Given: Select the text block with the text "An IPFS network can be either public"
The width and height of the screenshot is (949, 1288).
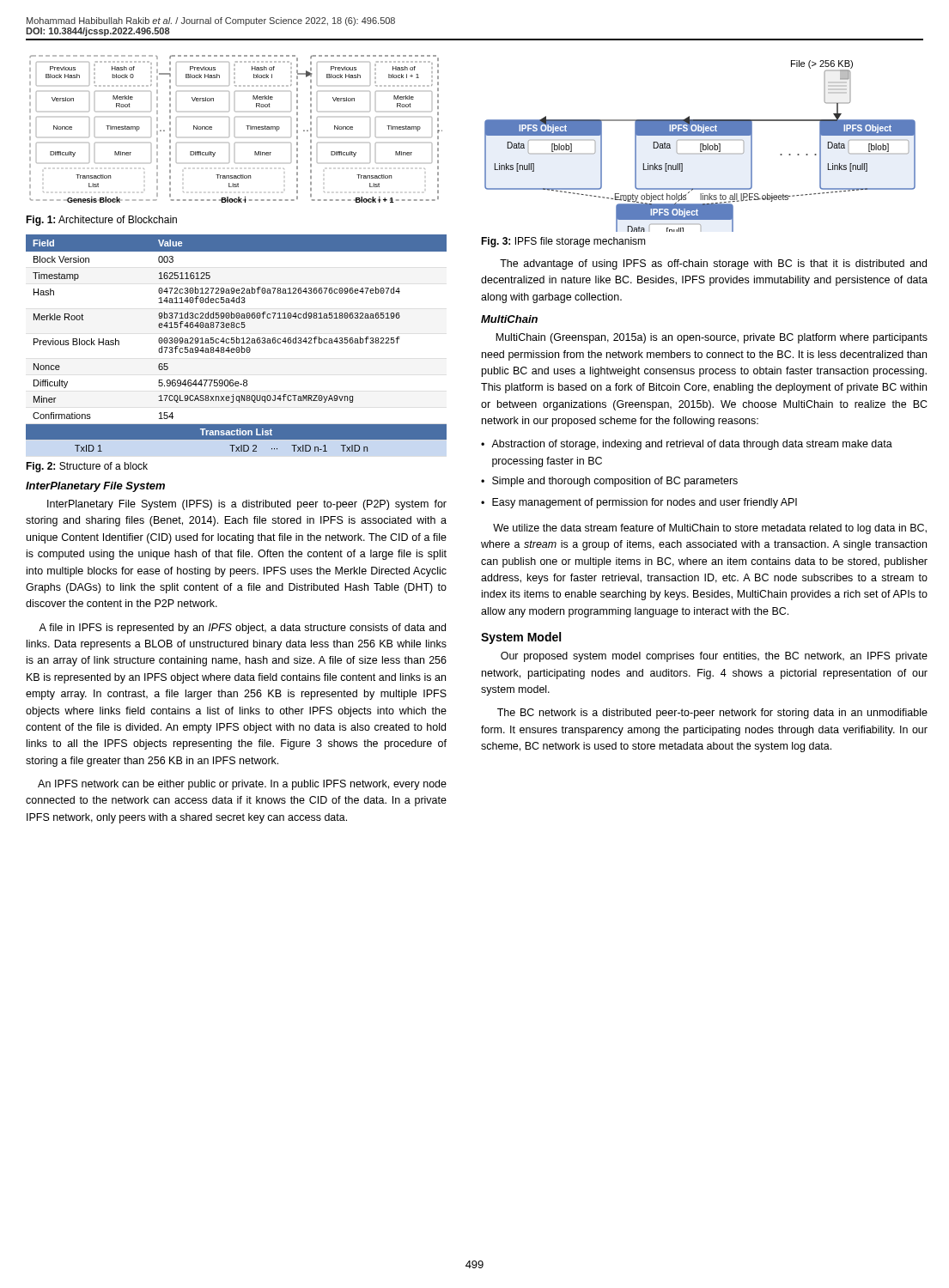Looking at the screenshot, I should coord(236,801).
